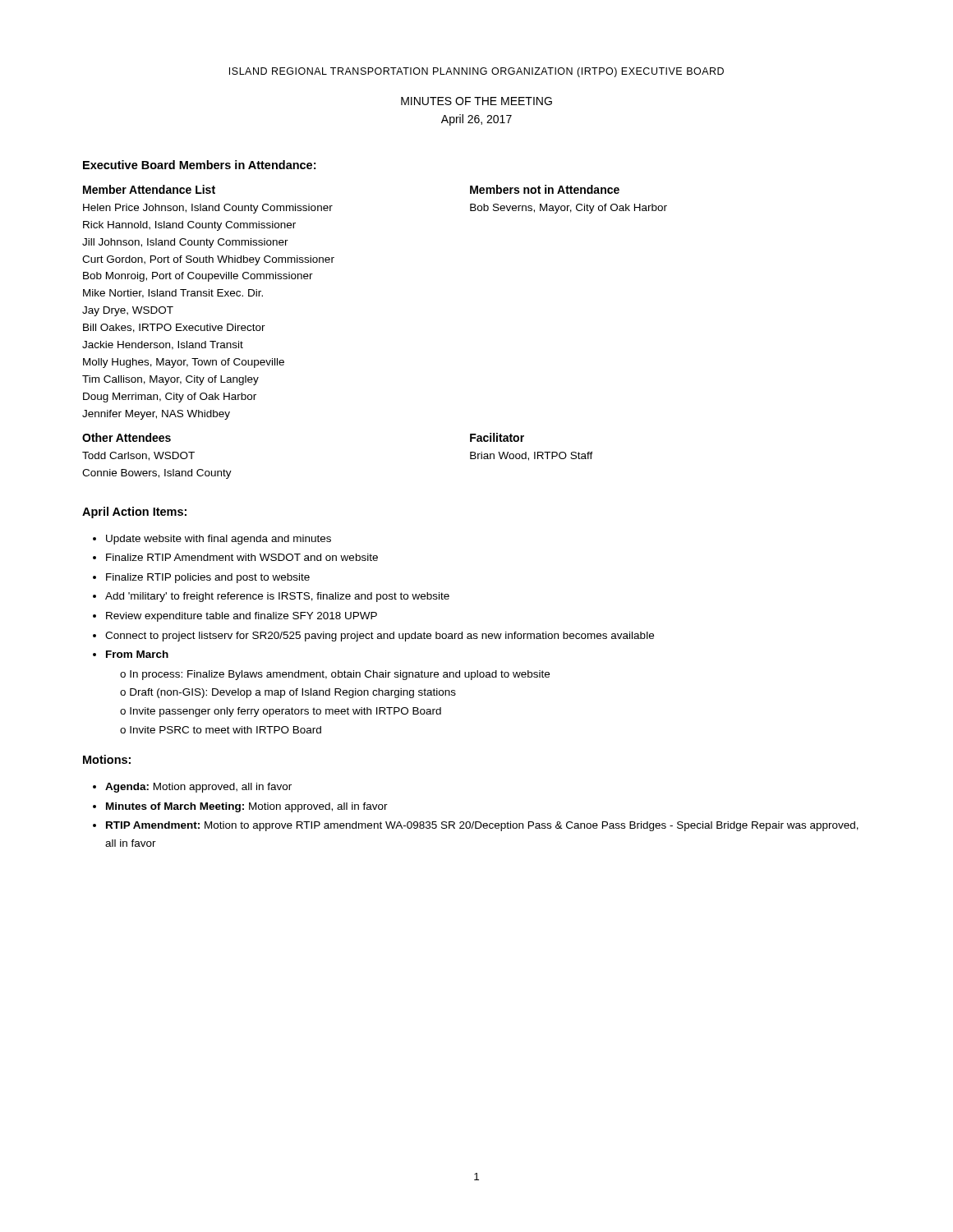The width and height of the screenshot is (953, 1232).
Task: Locate the list item that reads "Update website with final agenda and minutes"
Action: pos(218,538)
